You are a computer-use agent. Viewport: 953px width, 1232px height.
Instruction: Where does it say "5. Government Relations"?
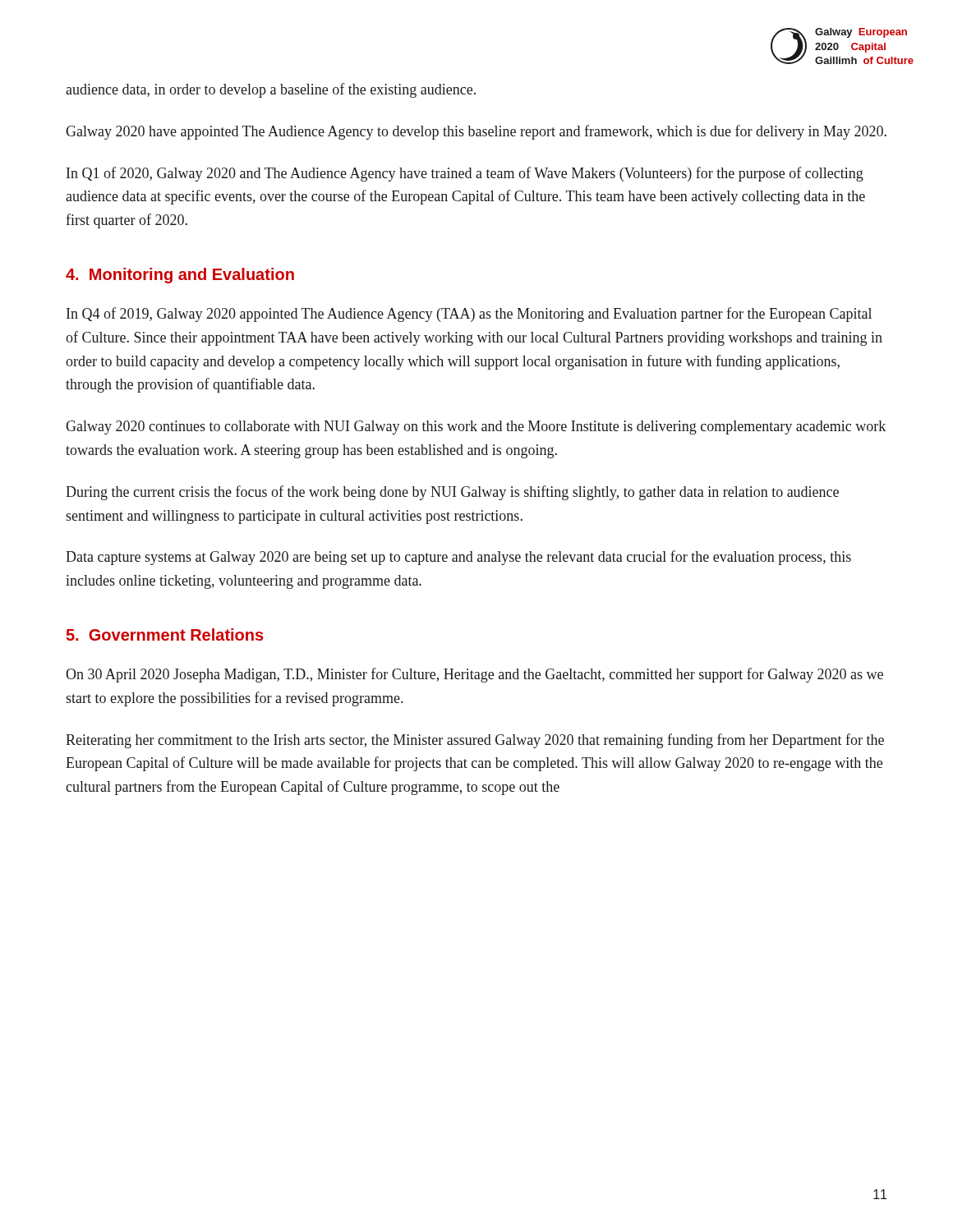165,635
